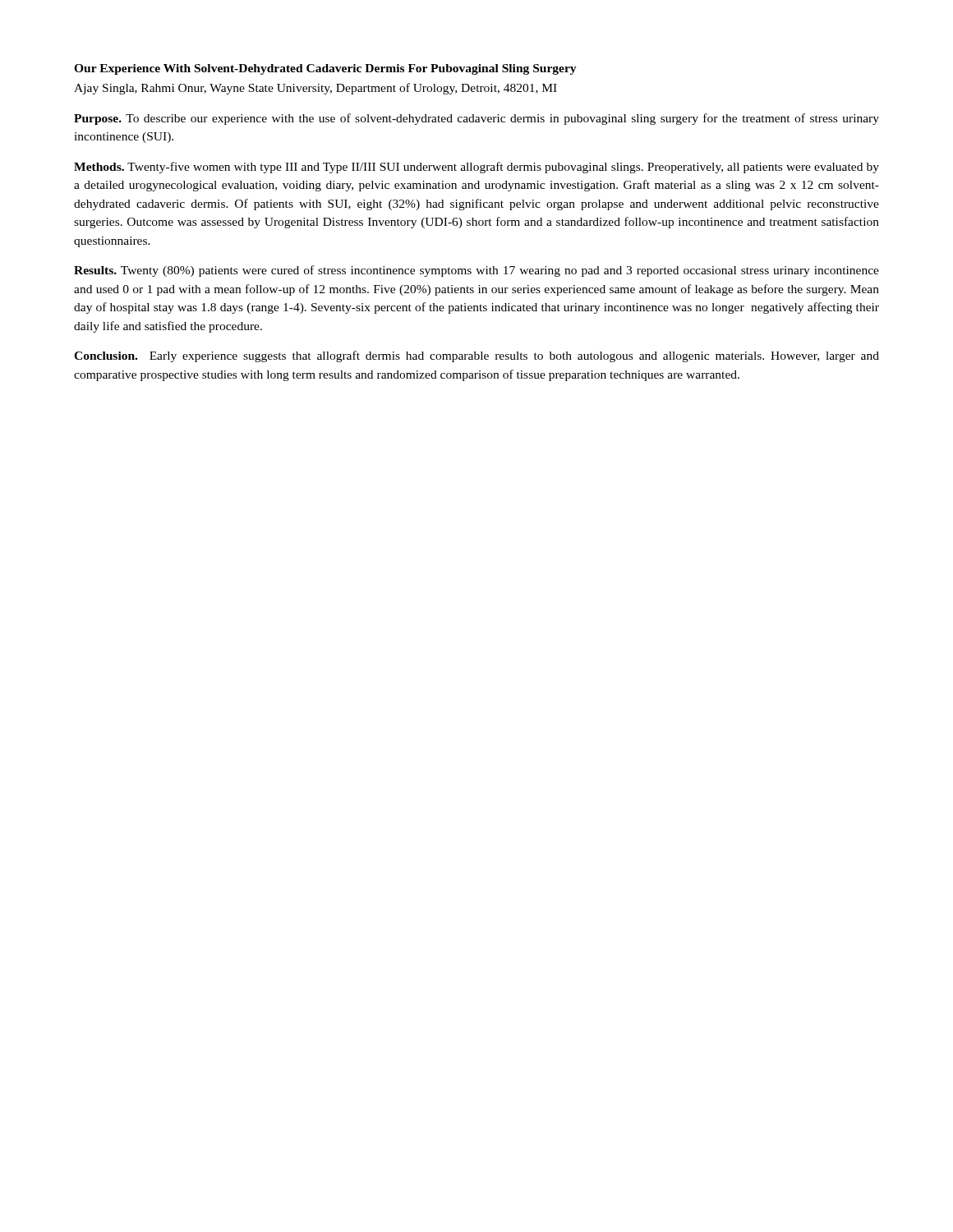
Task: Click on the text block that reads "Results. Twenty (80%) patients were"
Action: pos(476,298)
